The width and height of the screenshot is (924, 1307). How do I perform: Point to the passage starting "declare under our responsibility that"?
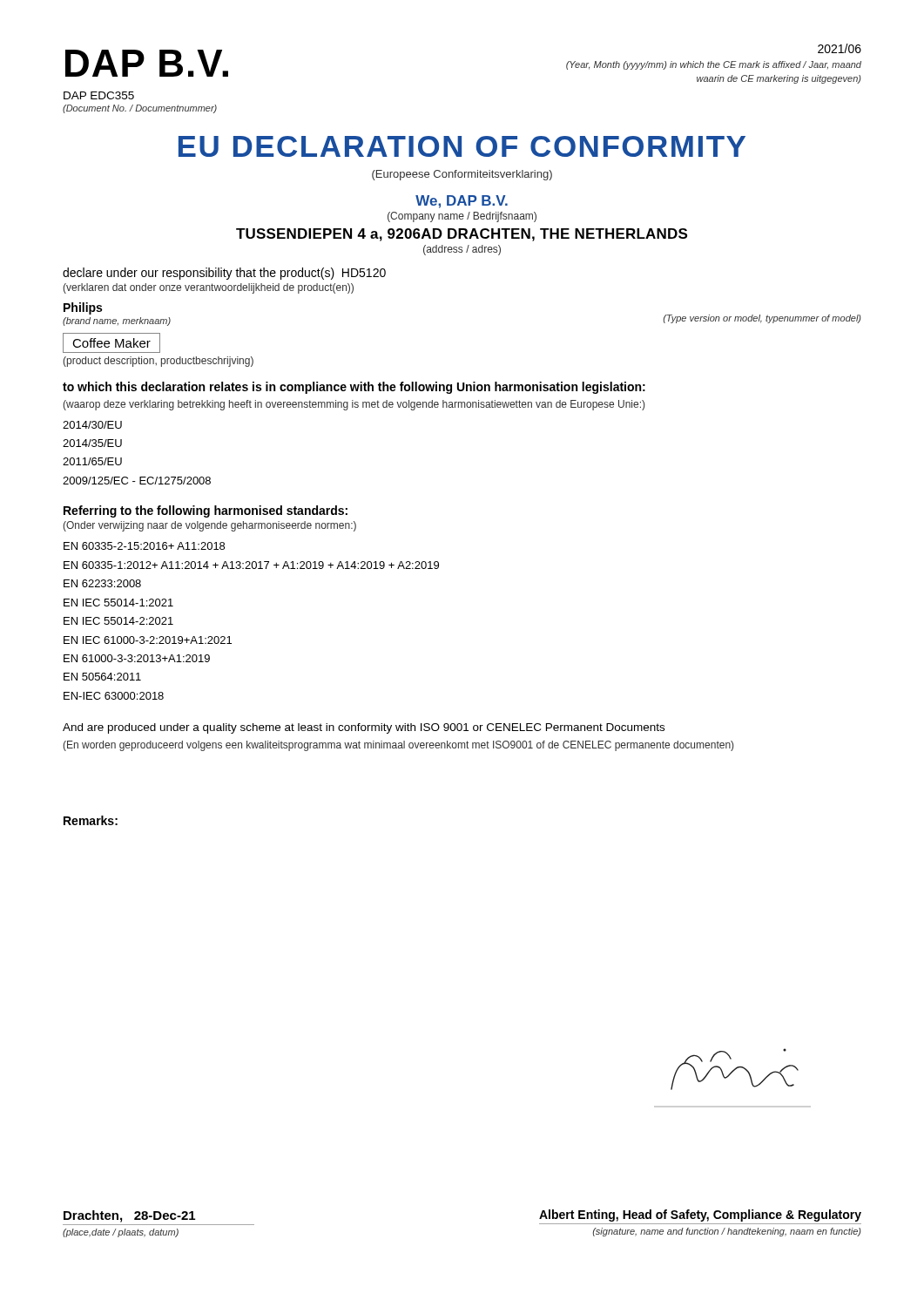pyautogui.click(x=224, y=273)
